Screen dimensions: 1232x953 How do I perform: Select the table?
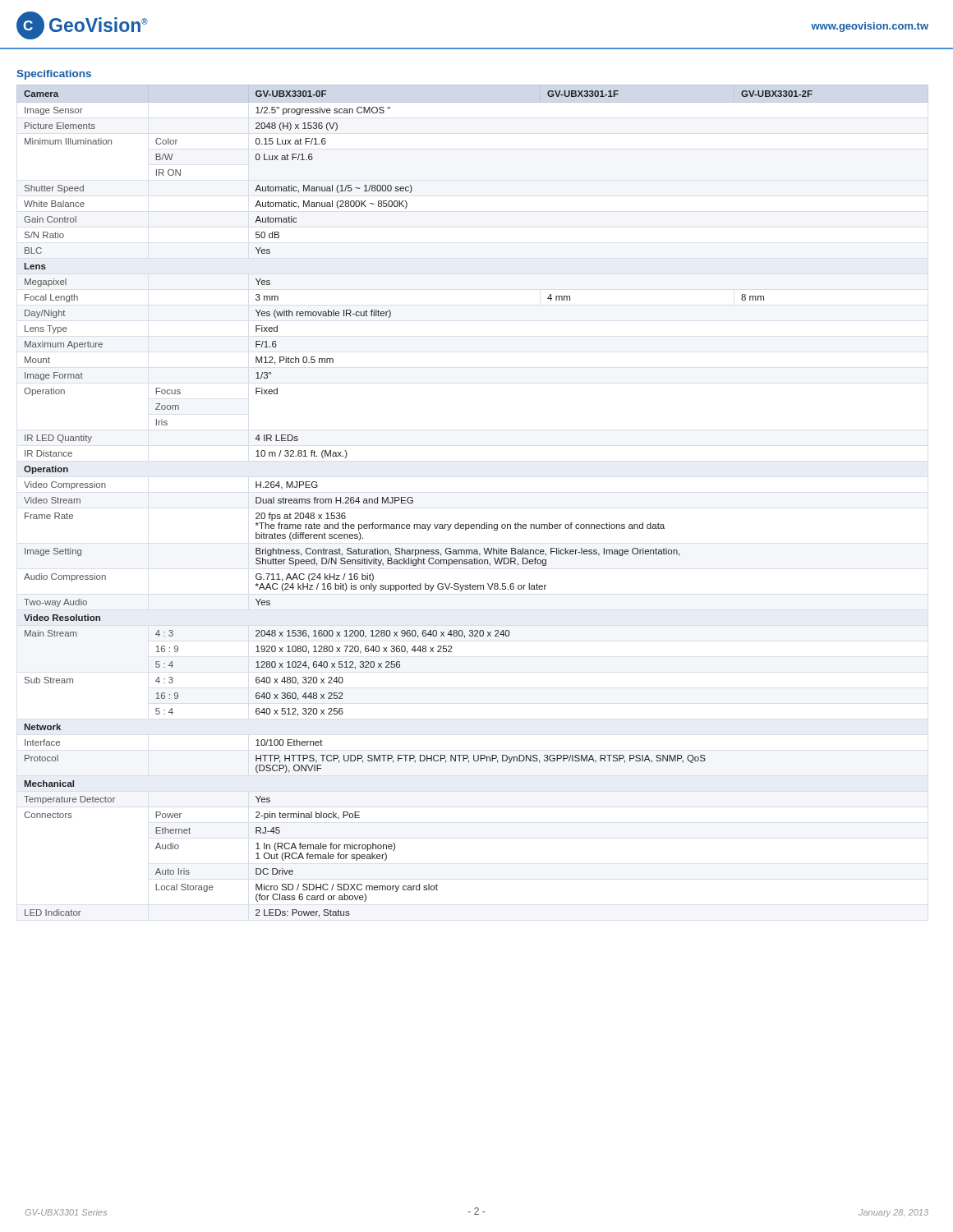pyautogui.click(x=472, y=503)
